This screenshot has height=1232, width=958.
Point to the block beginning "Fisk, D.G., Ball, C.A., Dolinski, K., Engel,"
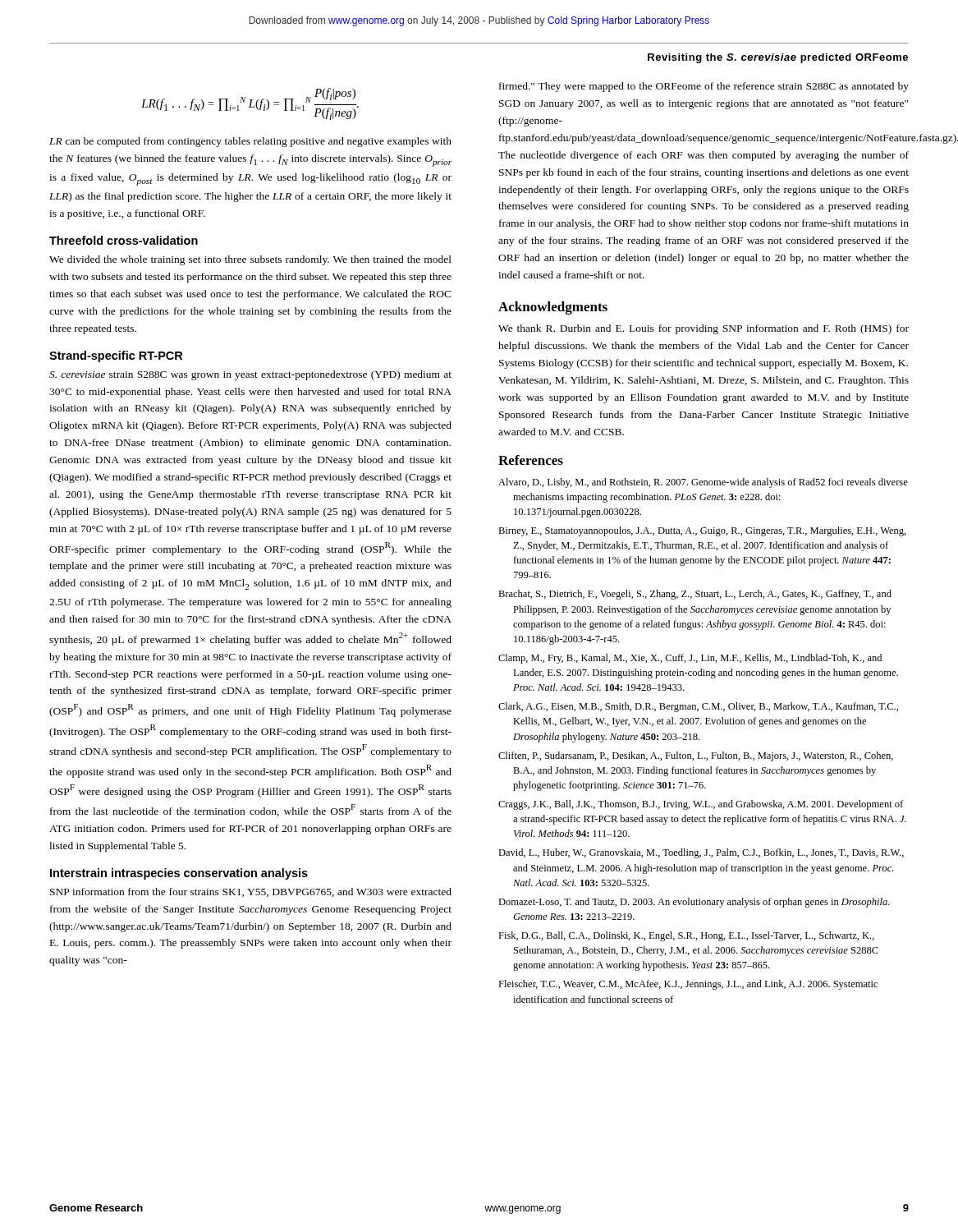[688, 950]
